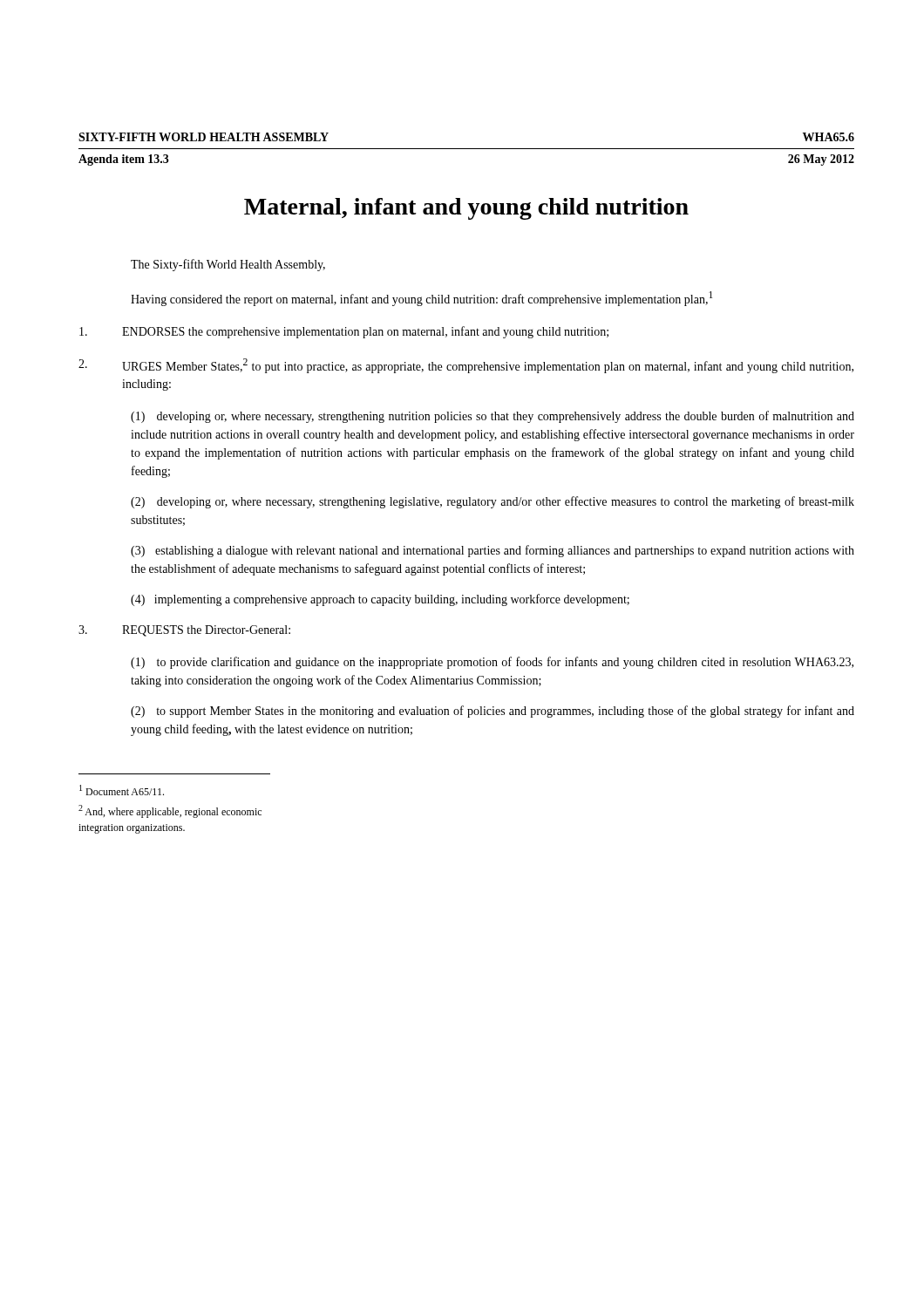
Task: Locate the list item containing "(2) developing or, where necessary, strengthening"
Action: click(492, 511)
